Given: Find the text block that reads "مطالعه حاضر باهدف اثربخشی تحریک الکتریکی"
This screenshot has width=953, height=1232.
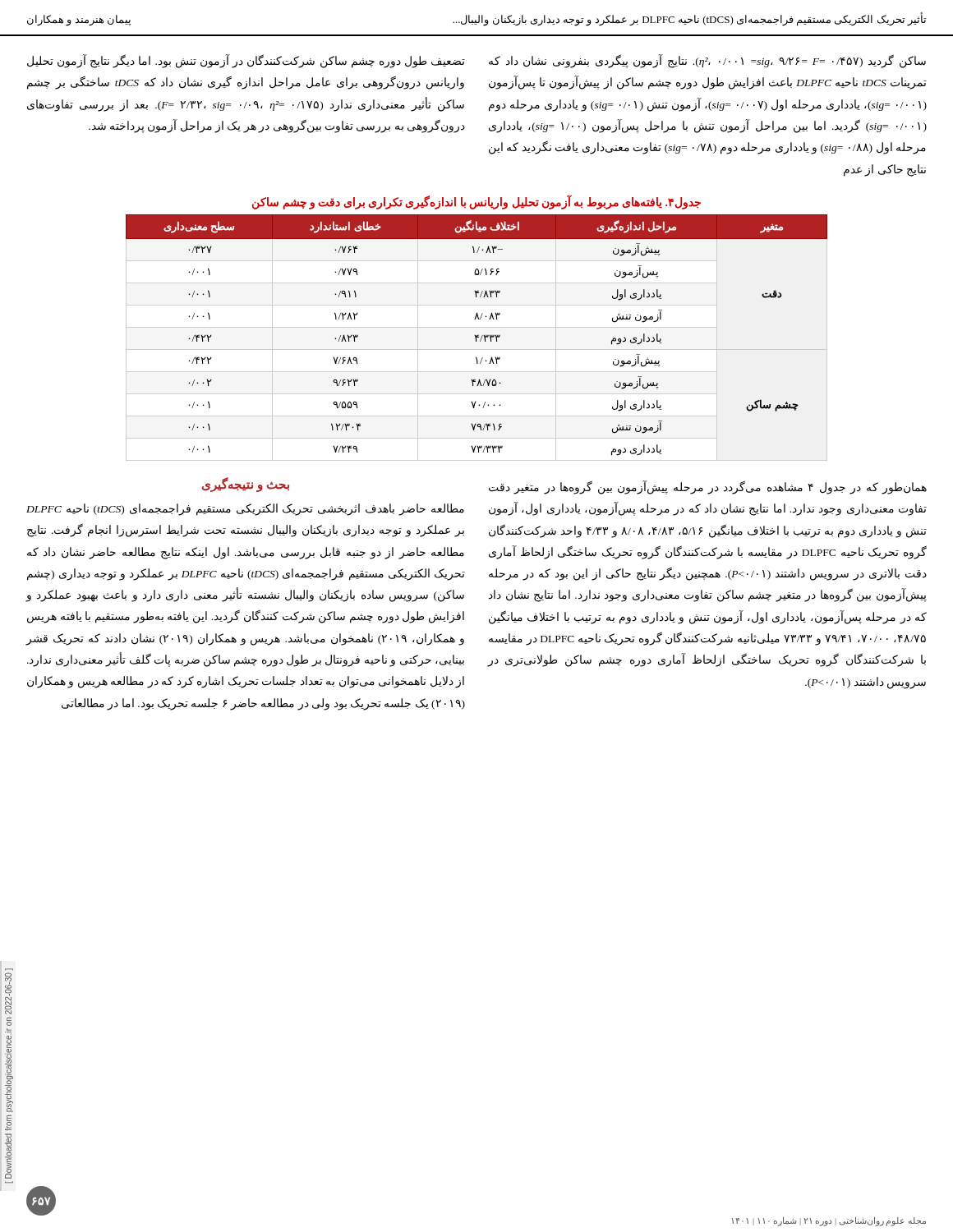Looking at the screenshot, I should [246, 606].
